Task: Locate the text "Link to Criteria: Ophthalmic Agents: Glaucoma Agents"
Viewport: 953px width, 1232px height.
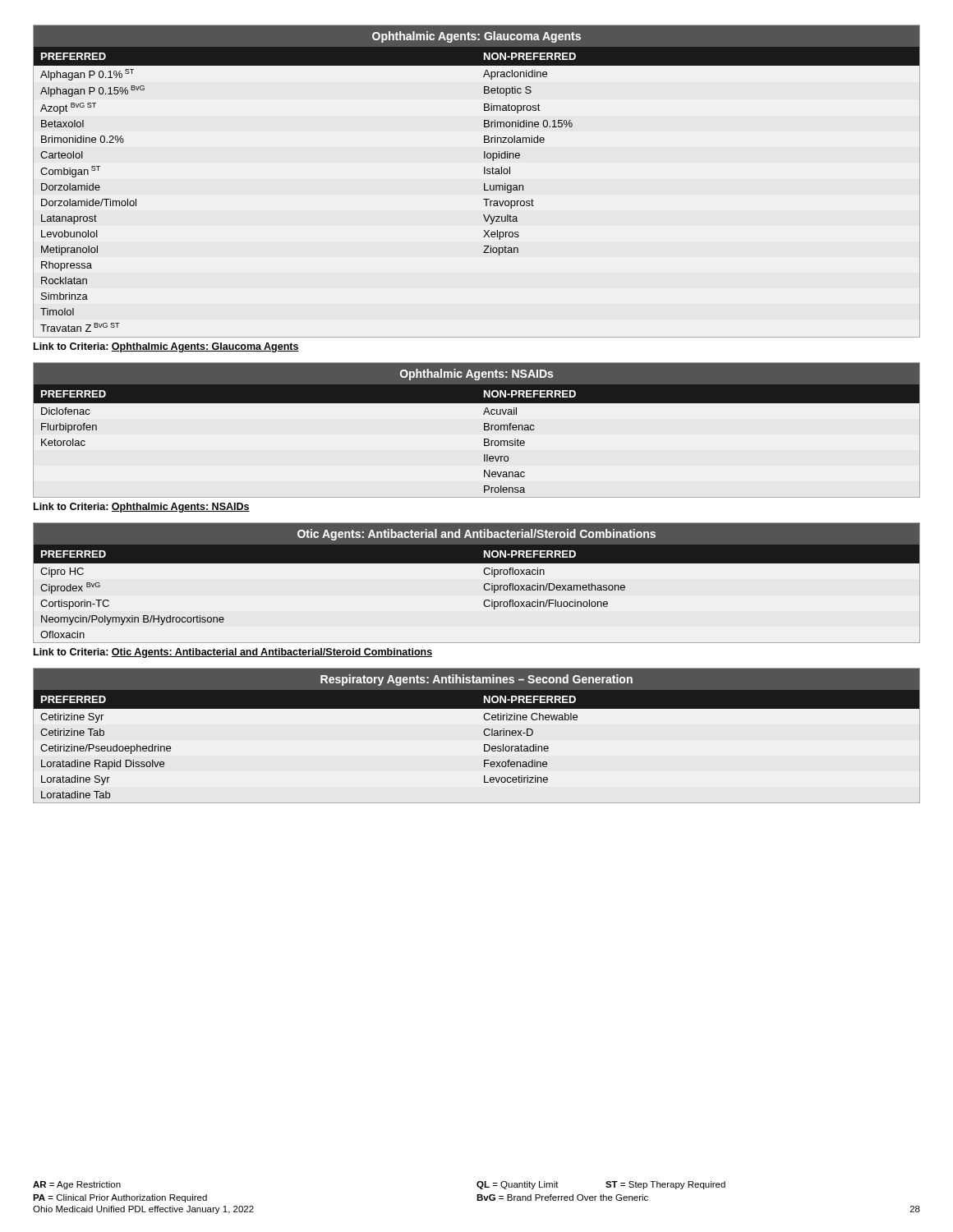Action: click(x=166, y=346)
